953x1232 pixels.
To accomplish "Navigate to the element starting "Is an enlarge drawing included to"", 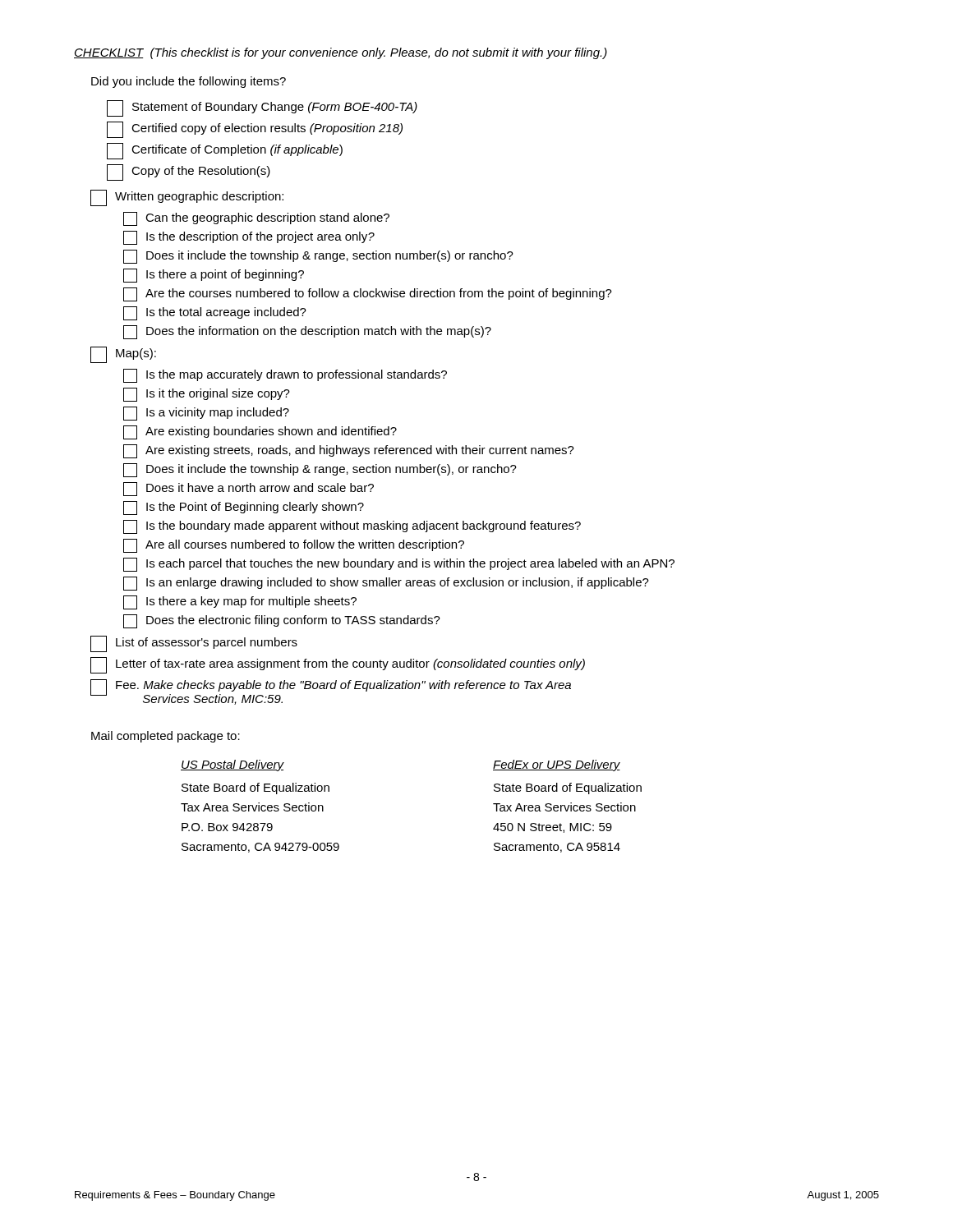I will point(501,583).
